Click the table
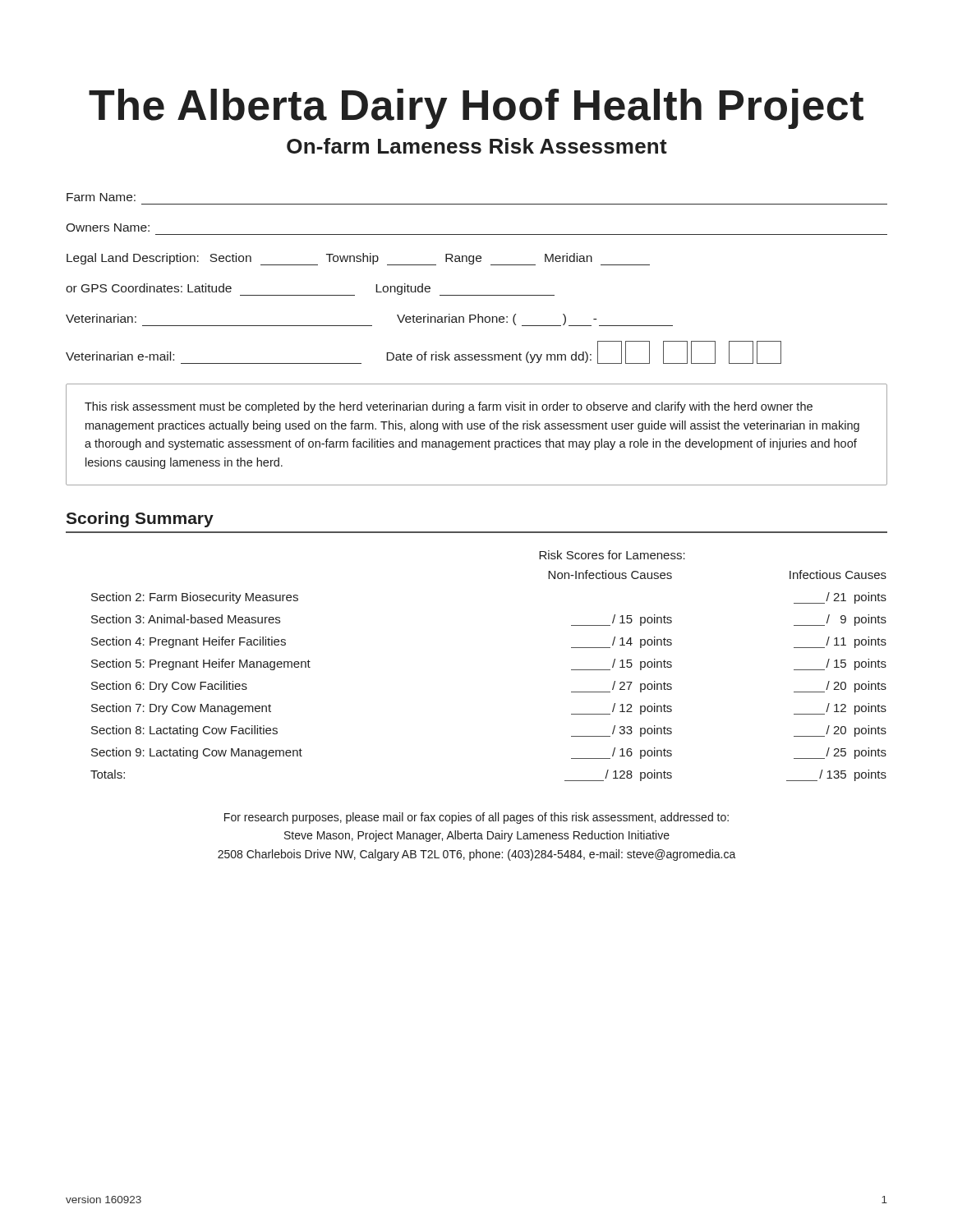This screenshot has height=1232, width=953. tap(476, 667)
